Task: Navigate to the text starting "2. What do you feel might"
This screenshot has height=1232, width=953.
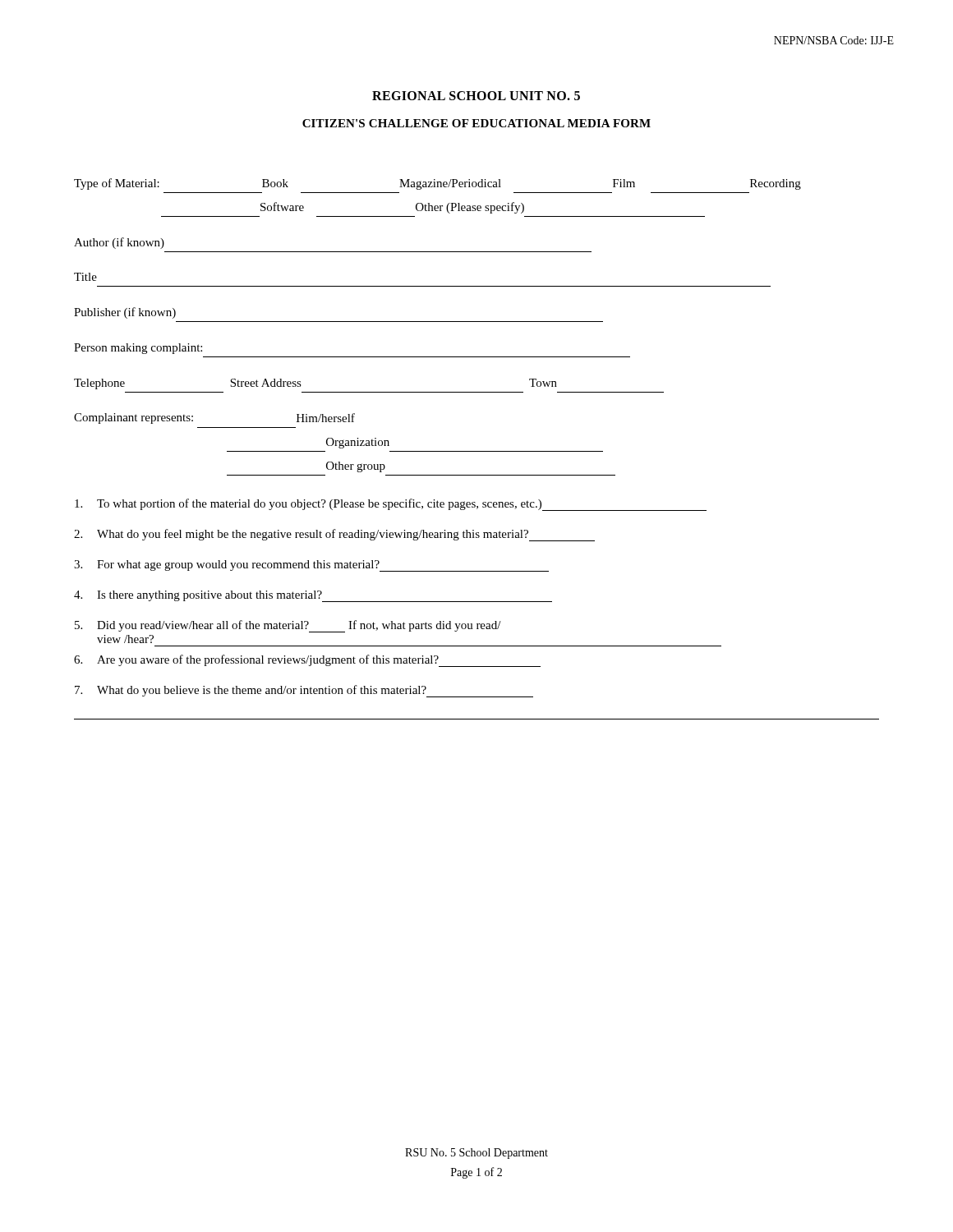Action: point(476,534)
